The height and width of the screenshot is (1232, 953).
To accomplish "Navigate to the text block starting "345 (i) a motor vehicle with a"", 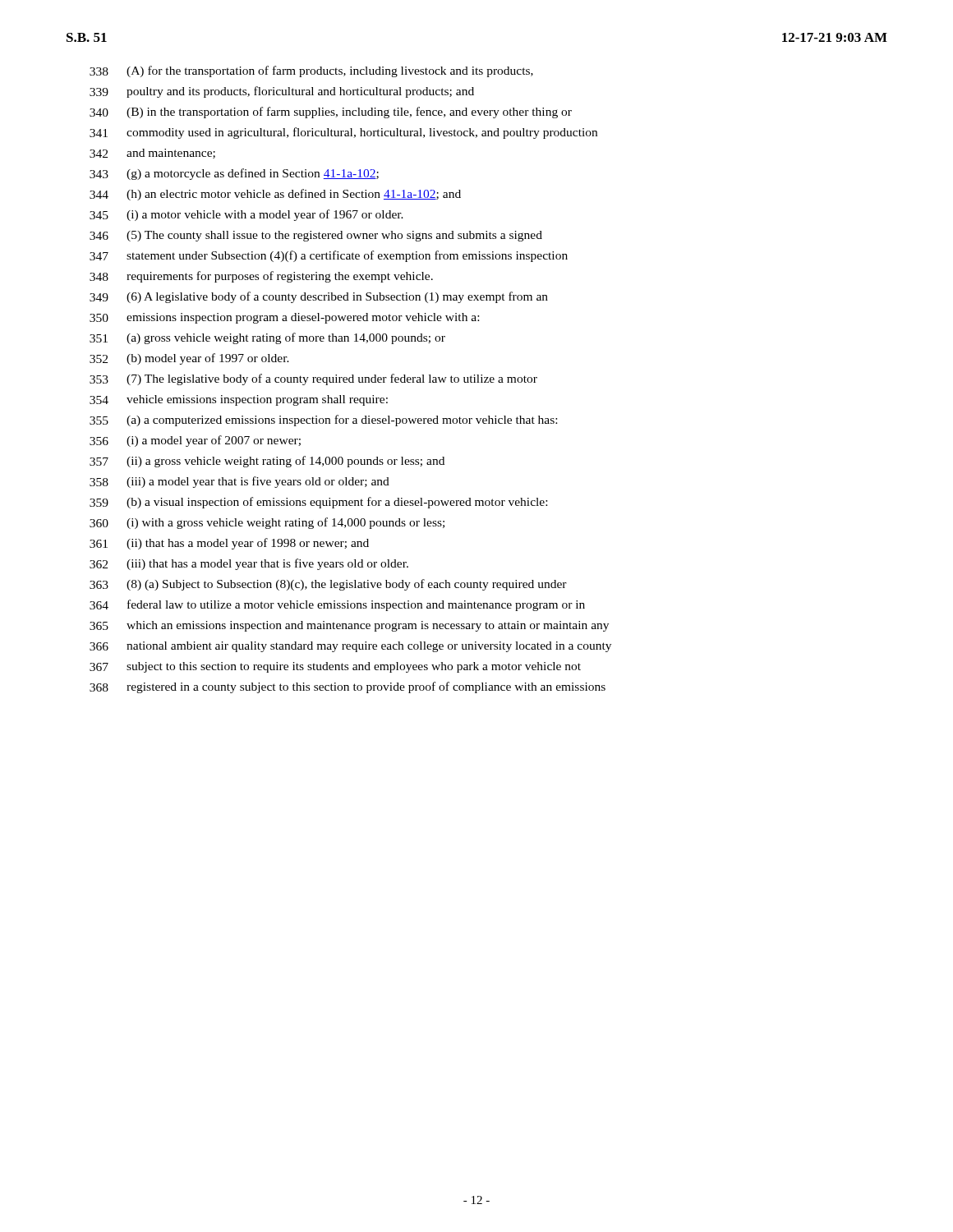I will point(246,215).
